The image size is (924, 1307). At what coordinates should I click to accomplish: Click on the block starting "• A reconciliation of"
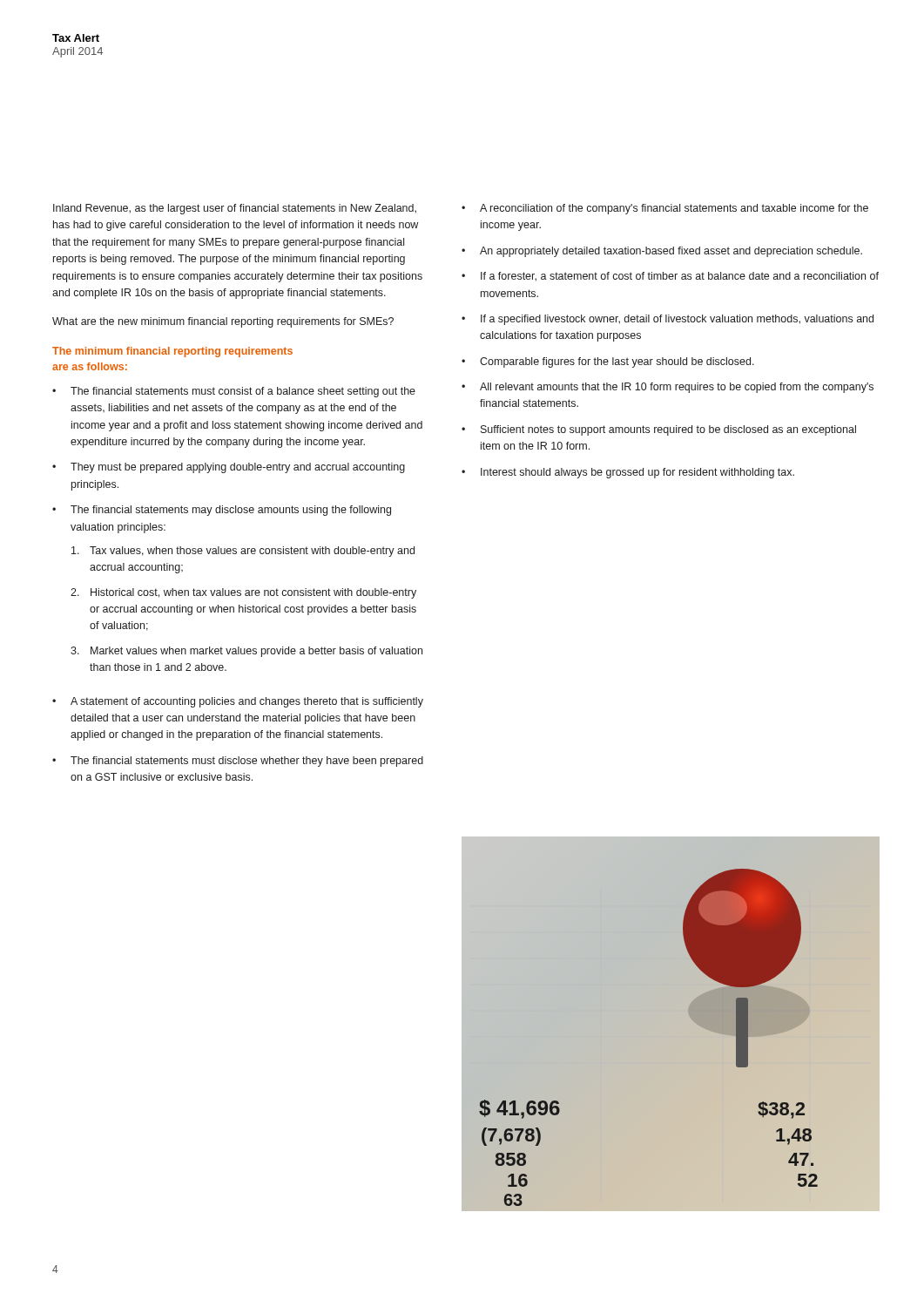pyautogui.click(x=671, y=217)
